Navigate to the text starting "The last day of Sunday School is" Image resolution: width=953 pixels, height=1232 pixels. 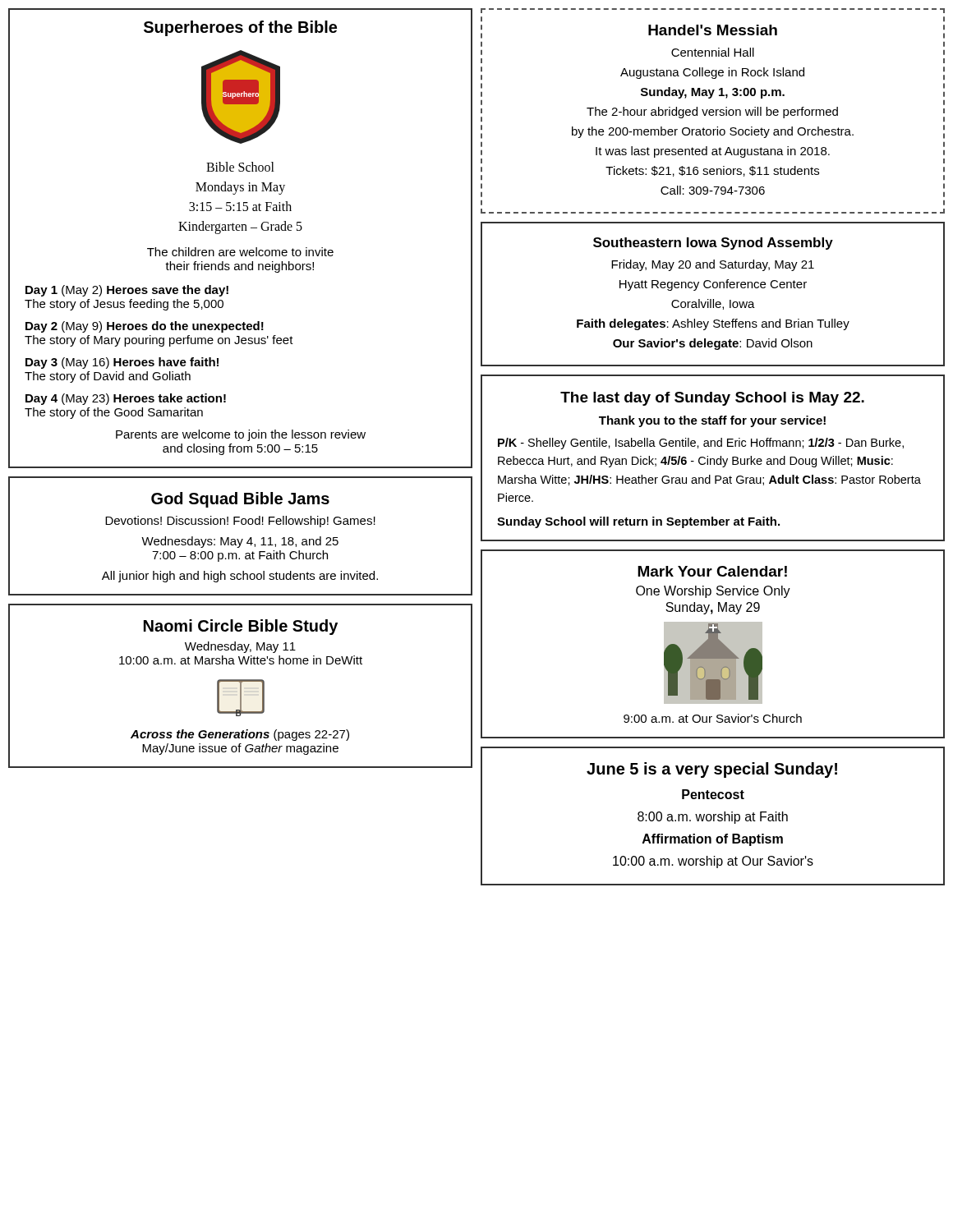713,458
